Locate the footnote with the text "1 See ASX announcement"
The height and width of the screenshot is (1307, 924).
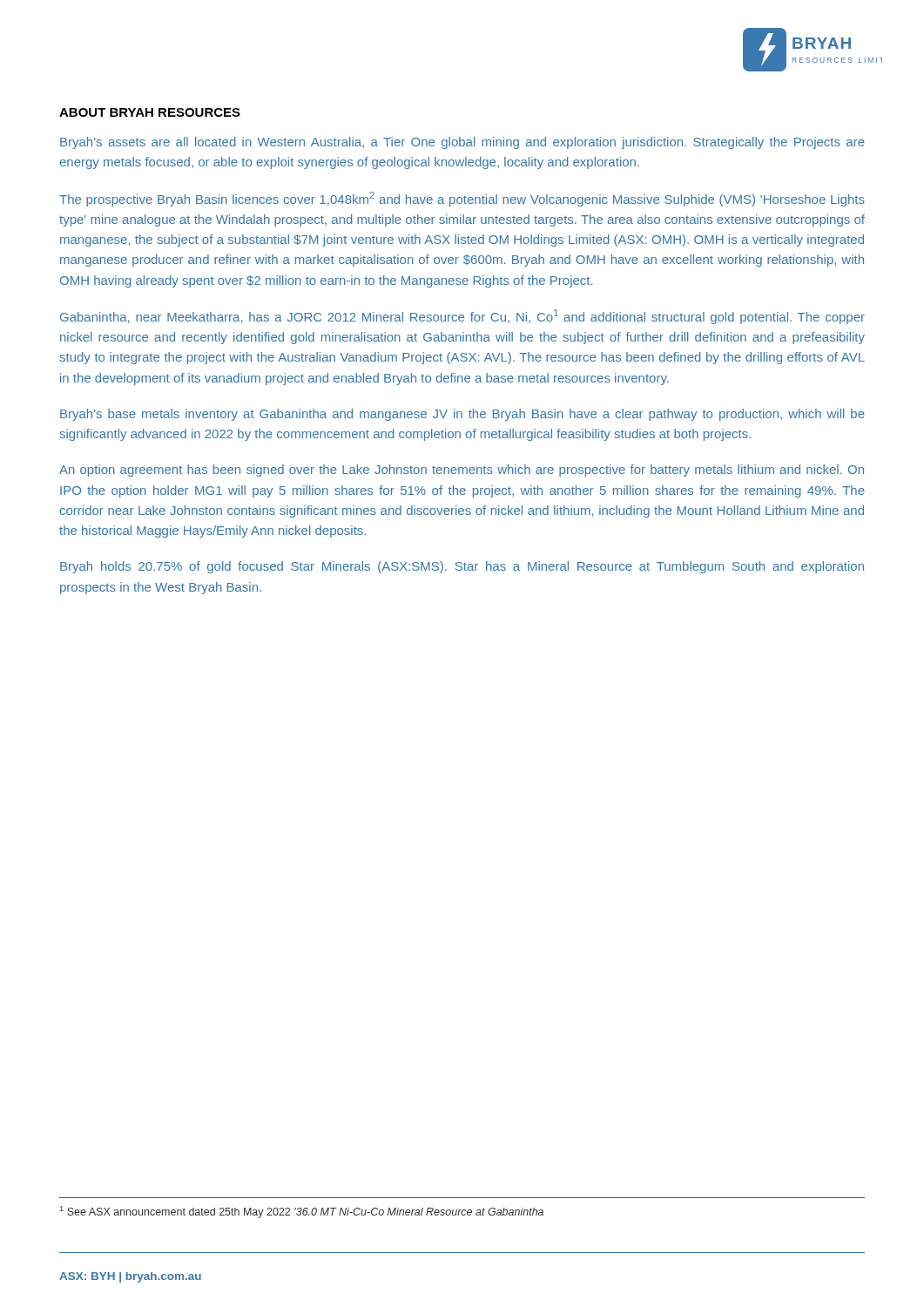pyautogui.click(x=462, y=1211)
